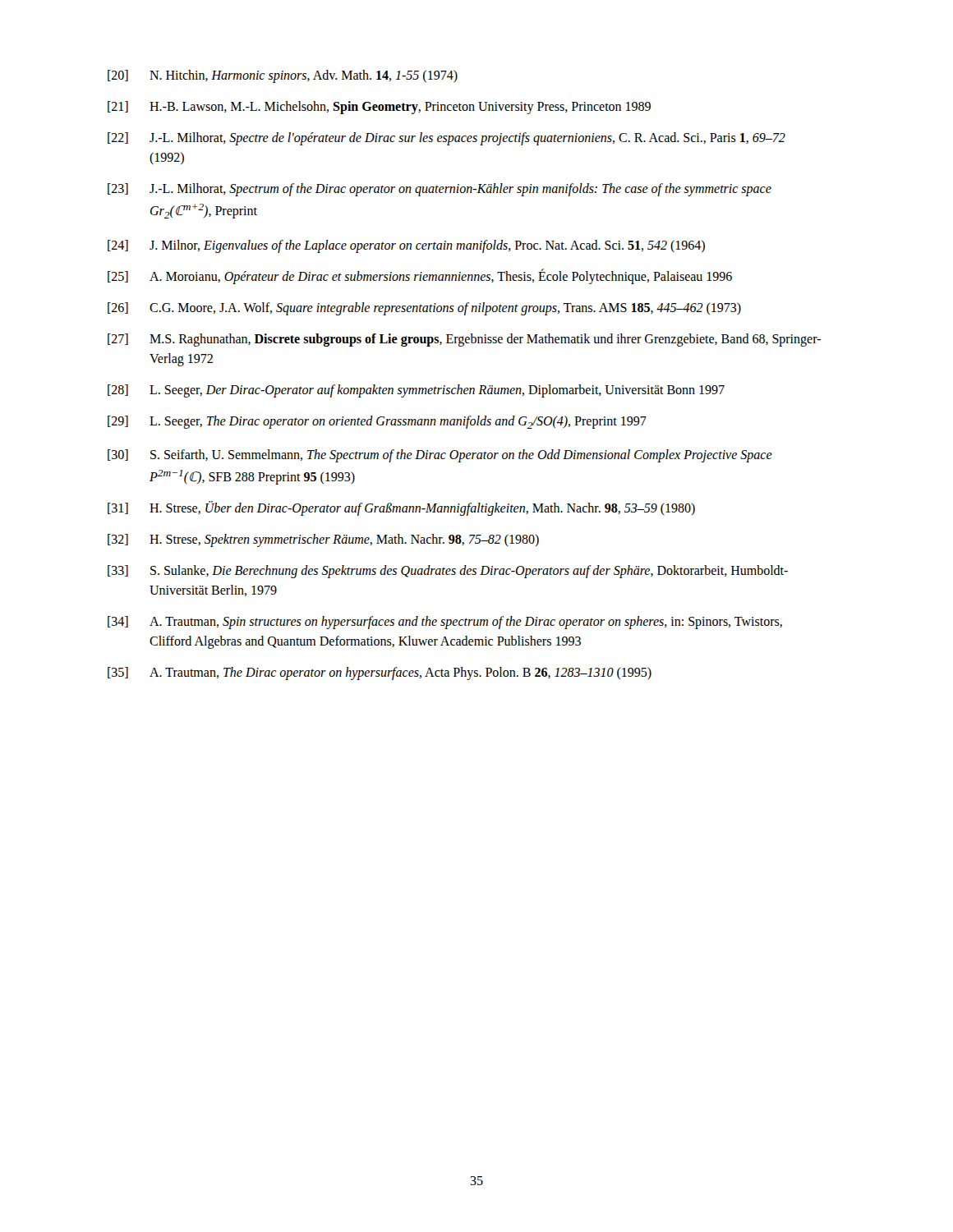Locate the list item containing "[25] A. Moroianu, Opérateur de Dirac et"
Viewport: 953px width, 1232px height.
pyautogui.click(x=464, y=276)
